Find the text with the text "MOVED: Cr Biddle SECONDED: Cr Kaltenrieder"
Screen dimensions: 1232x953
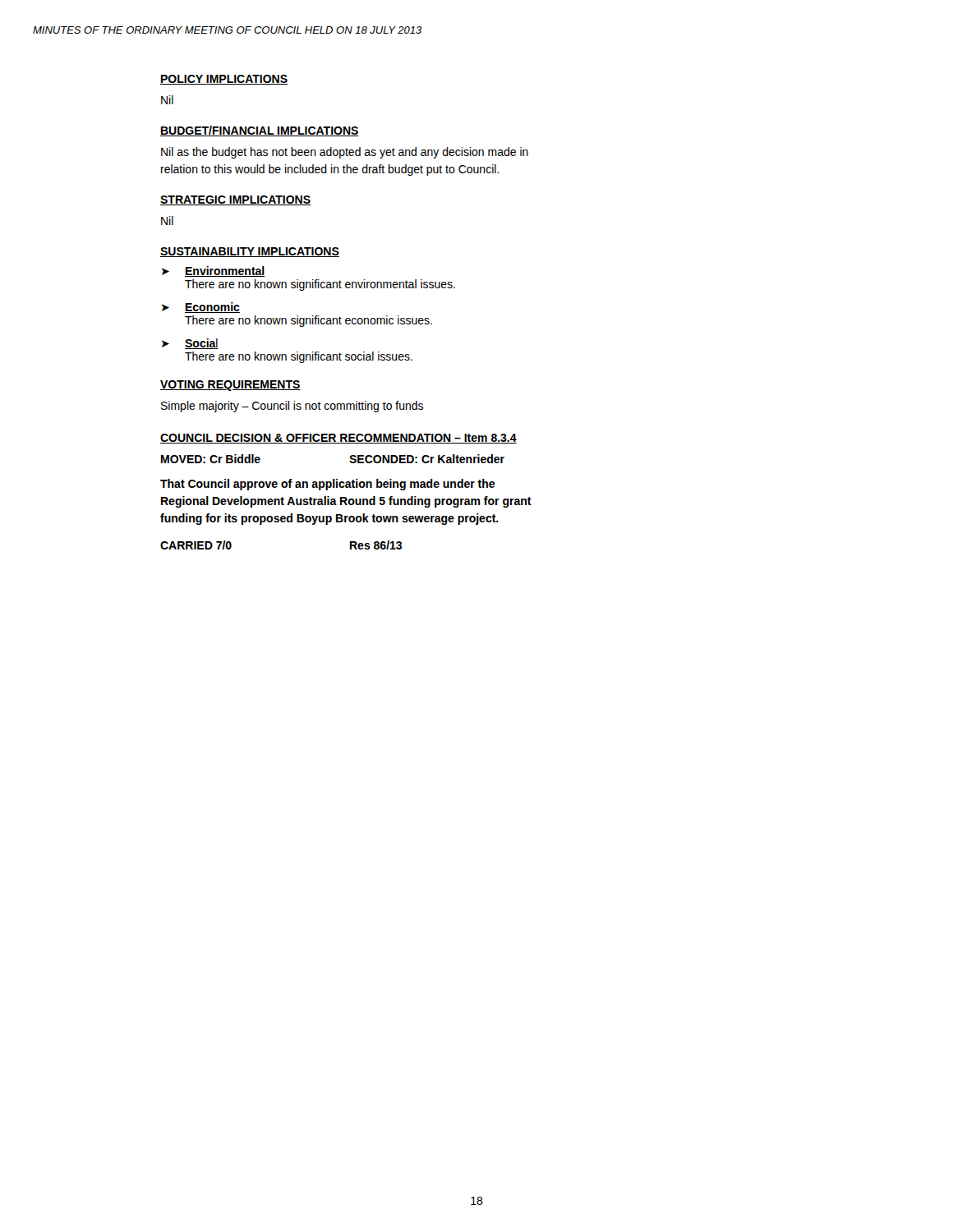[212, 457]
